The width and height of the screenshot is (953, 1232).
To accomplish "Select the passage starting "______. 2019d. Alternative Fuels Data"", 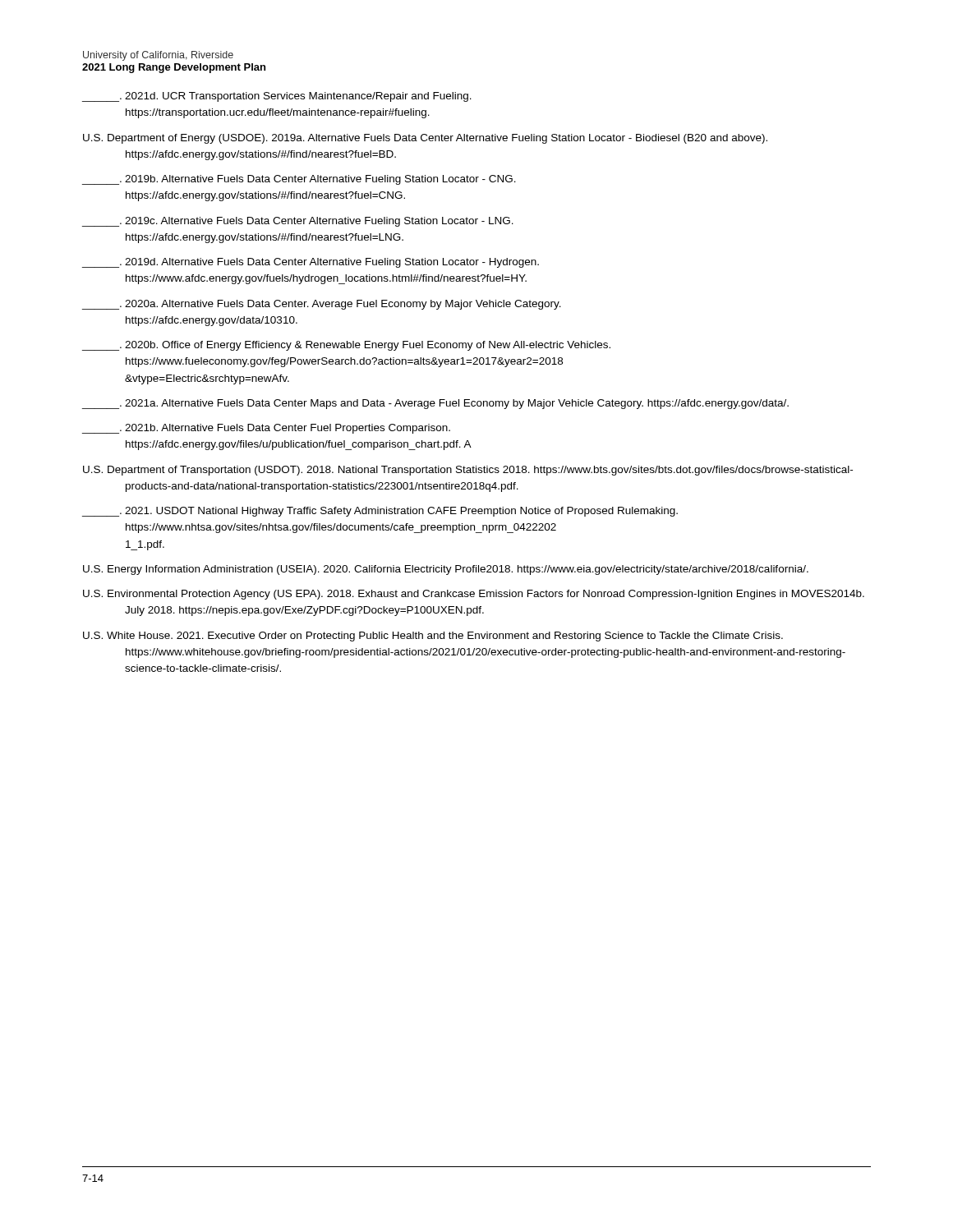I will pyautogui.click(x=476, y=270).
